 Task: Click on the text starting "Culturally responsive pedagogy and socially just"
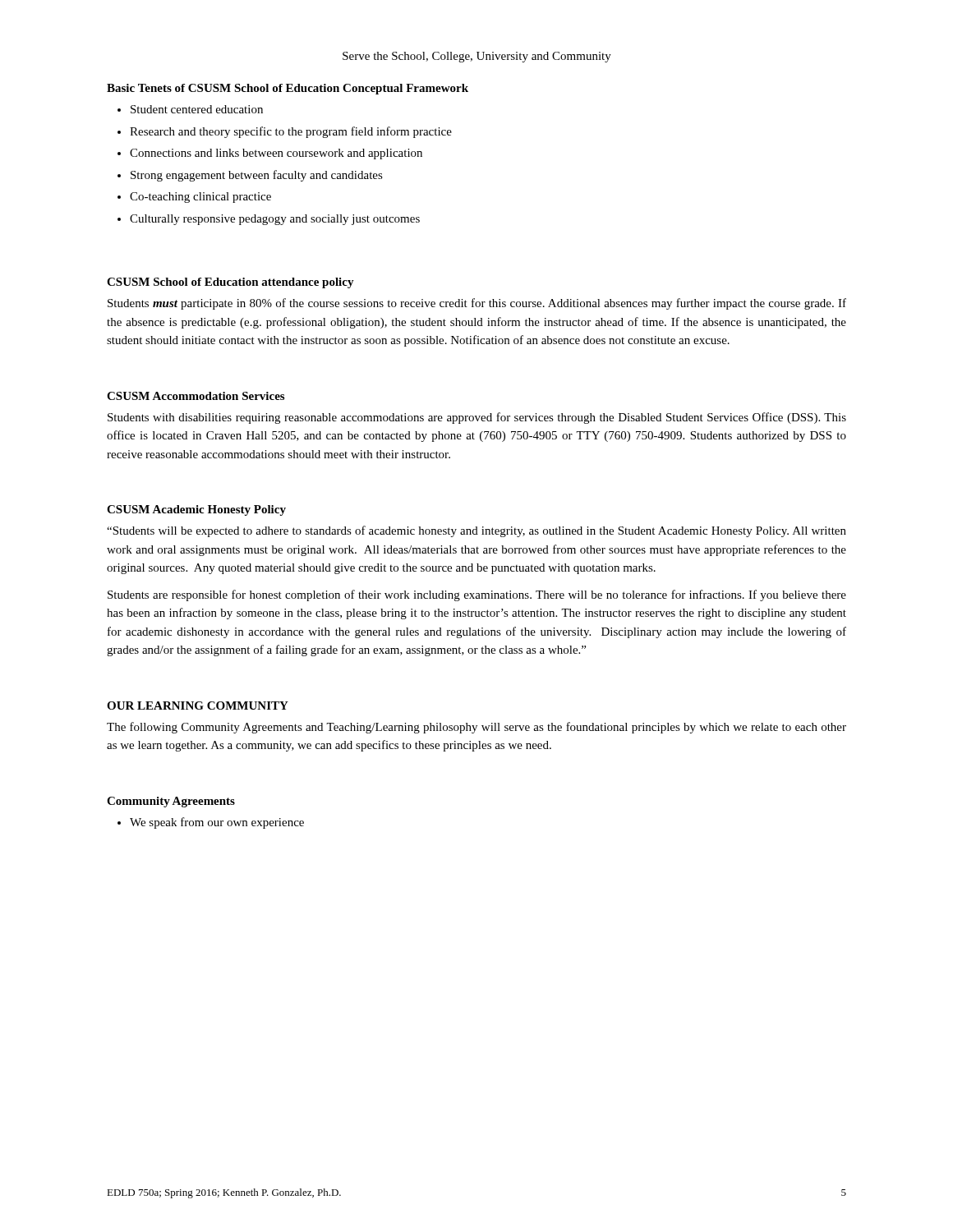pos(269,220)
